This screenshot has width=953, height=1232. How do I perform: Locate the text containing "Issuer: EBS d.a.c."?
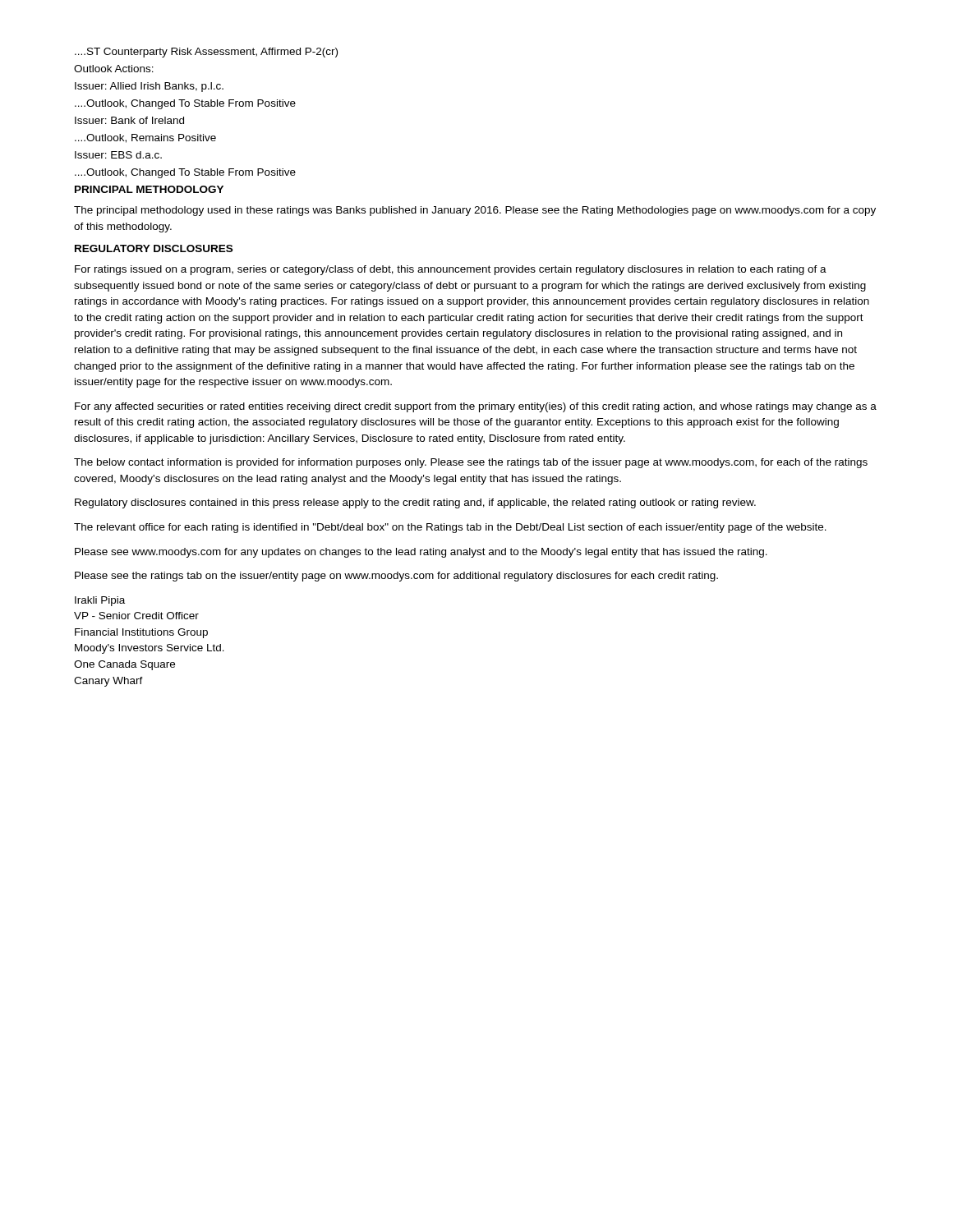pyautogui.click(x=118, y=155)
